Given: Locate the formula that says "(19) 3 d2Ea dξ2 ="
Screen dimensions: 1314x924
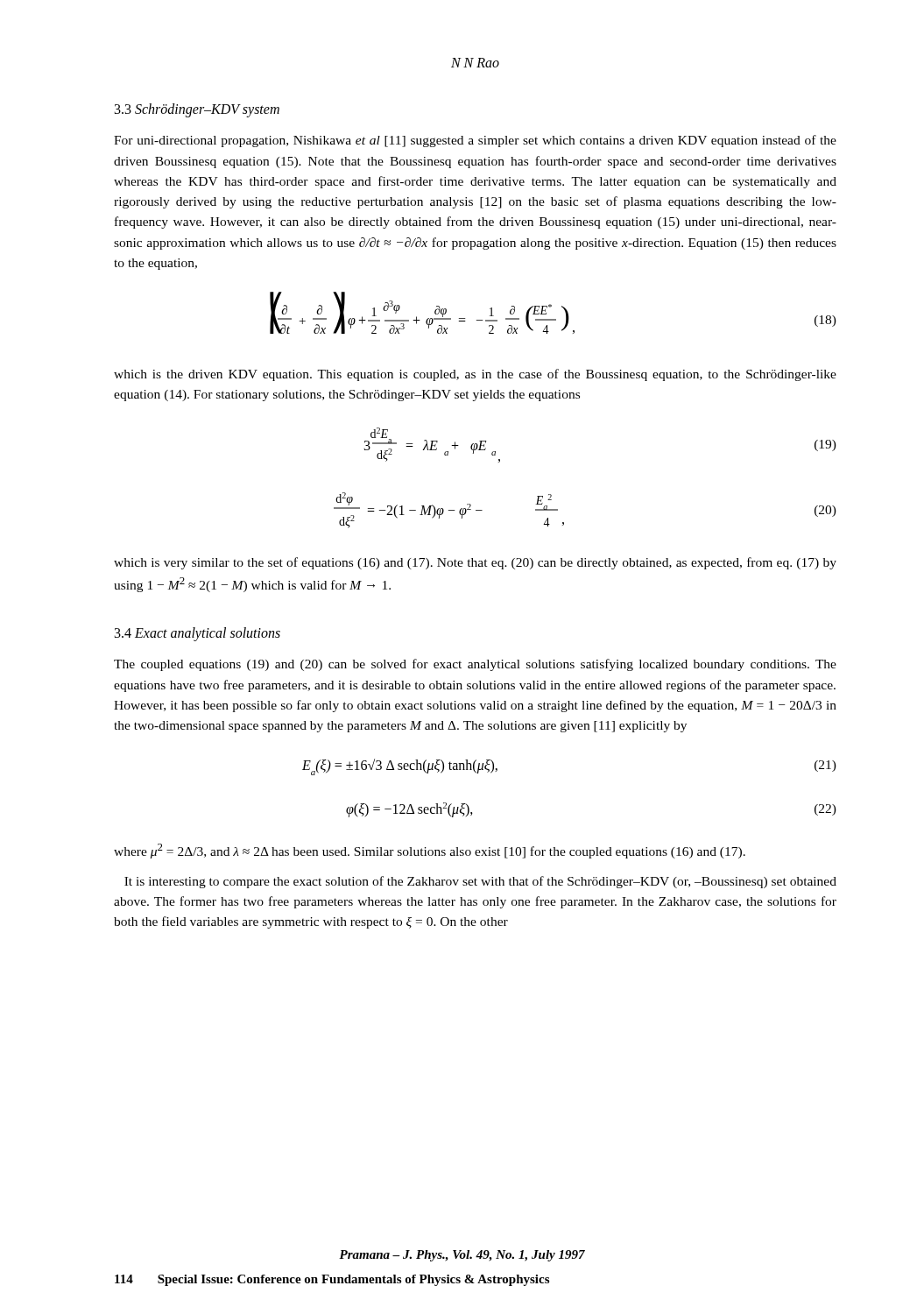Looking at the screenshot, I should [381, 444].
